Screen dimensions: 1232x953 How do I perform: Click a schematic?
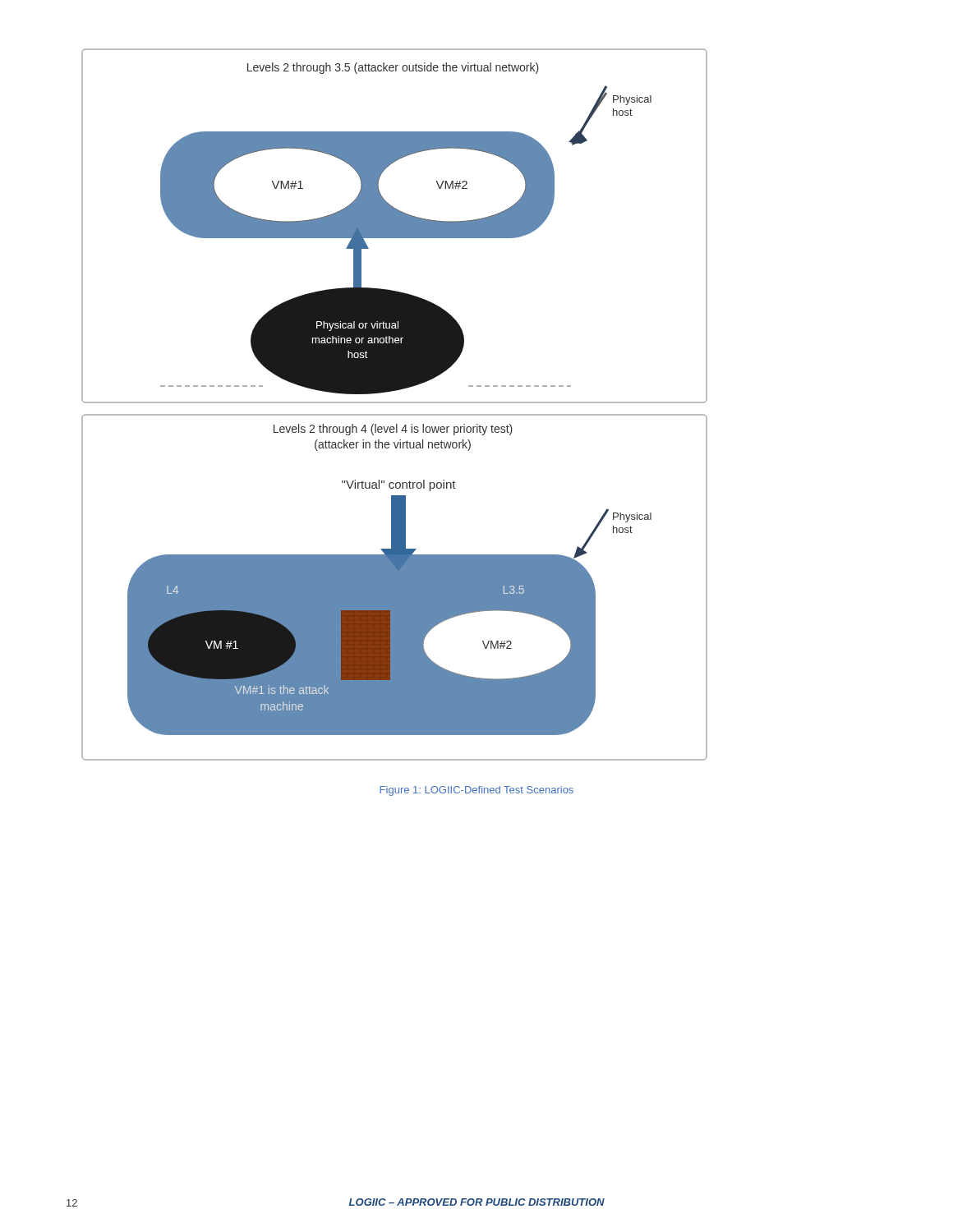coord(394,408)
